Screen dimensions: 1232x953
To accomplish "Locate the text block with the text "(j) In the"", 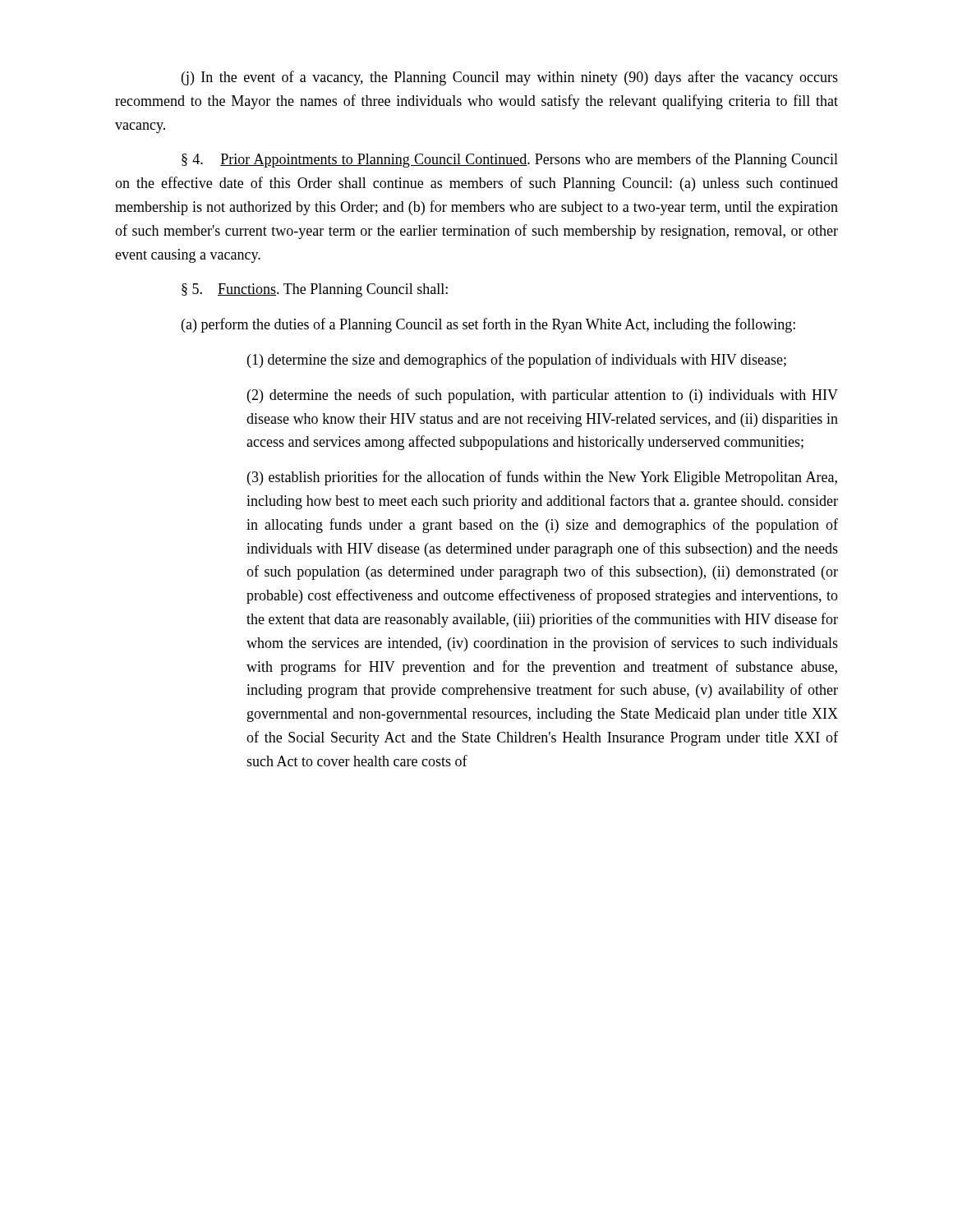I will point(476,101).
